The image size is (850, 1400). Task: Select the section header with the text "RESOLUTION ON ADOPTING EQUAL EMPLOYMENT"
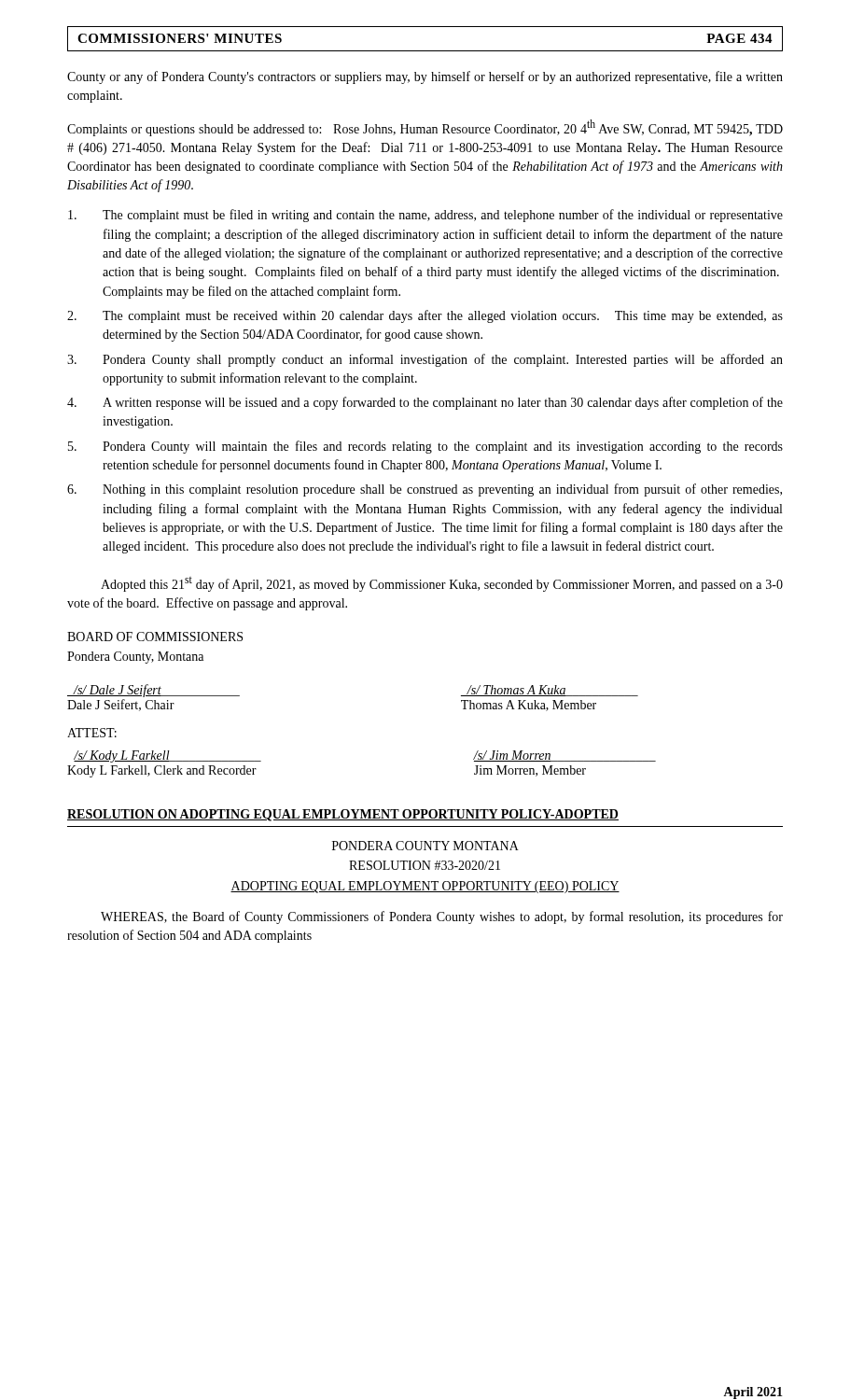click(343, 814)
